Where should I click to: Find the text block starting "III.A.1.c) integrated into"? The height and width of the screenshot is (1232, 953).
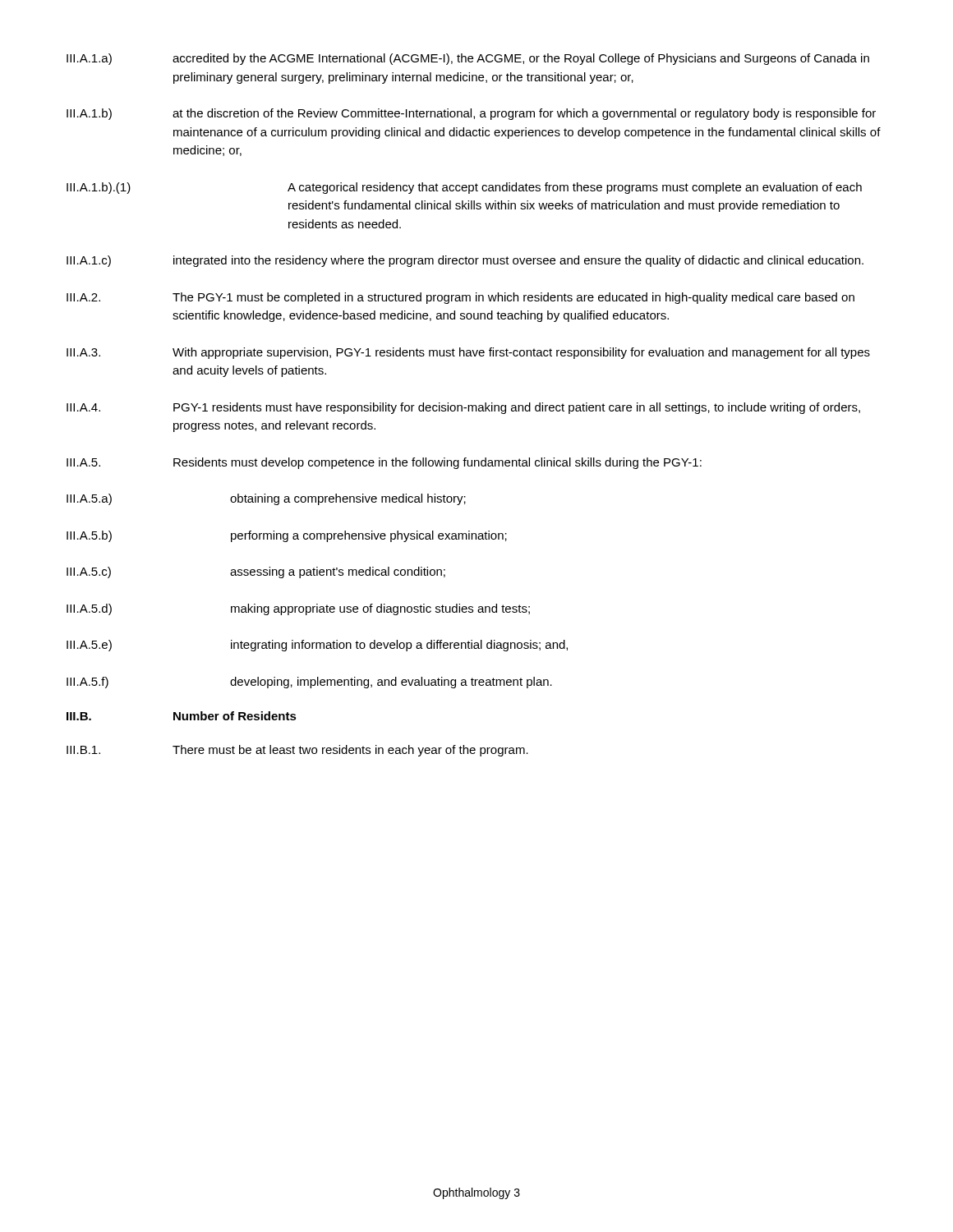tap(476, 261)
